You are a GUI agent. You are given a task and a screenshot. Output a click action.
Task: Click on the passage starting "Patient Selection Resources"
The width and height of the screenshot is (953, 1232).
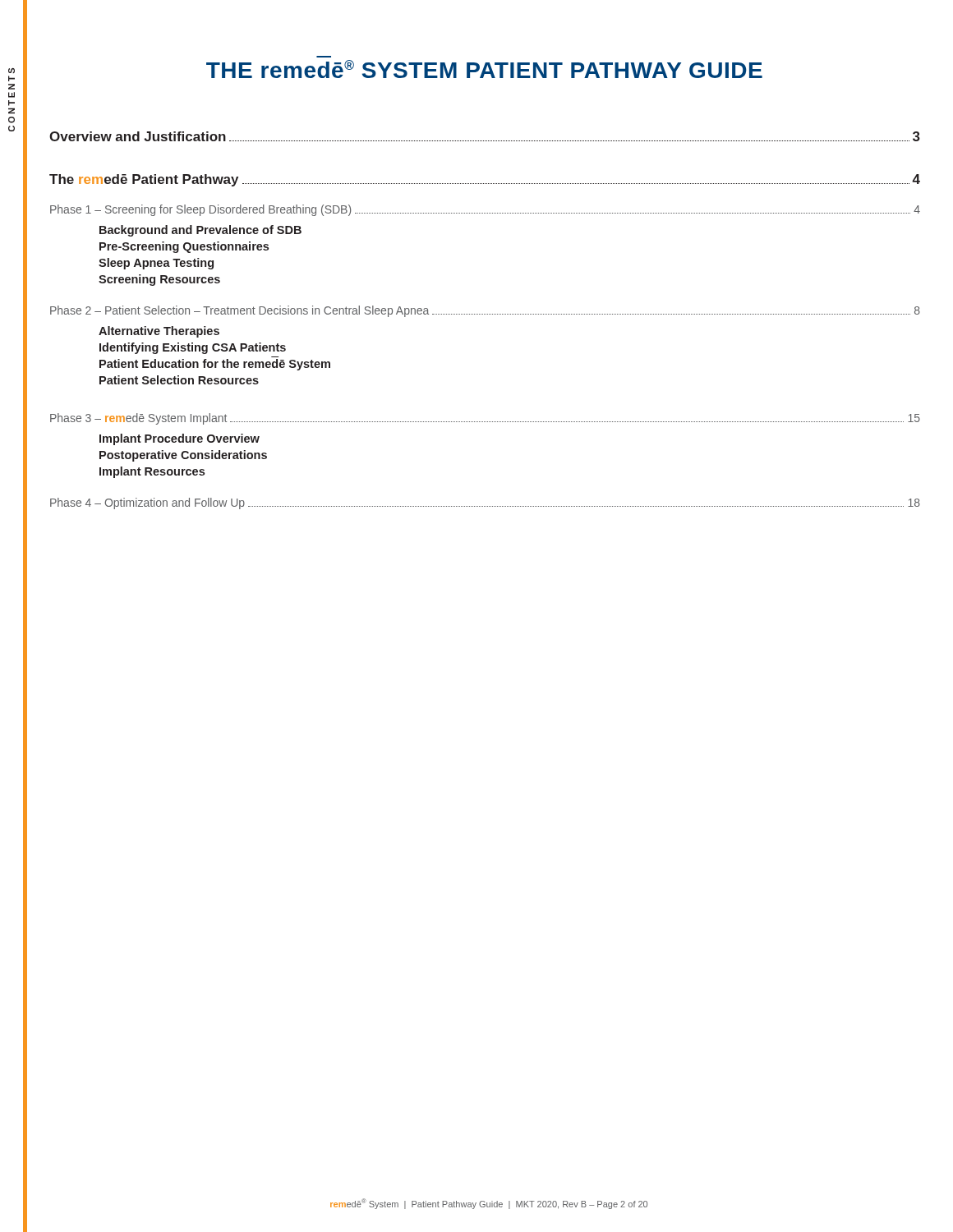pyautogui.click(x=179, y=380)
